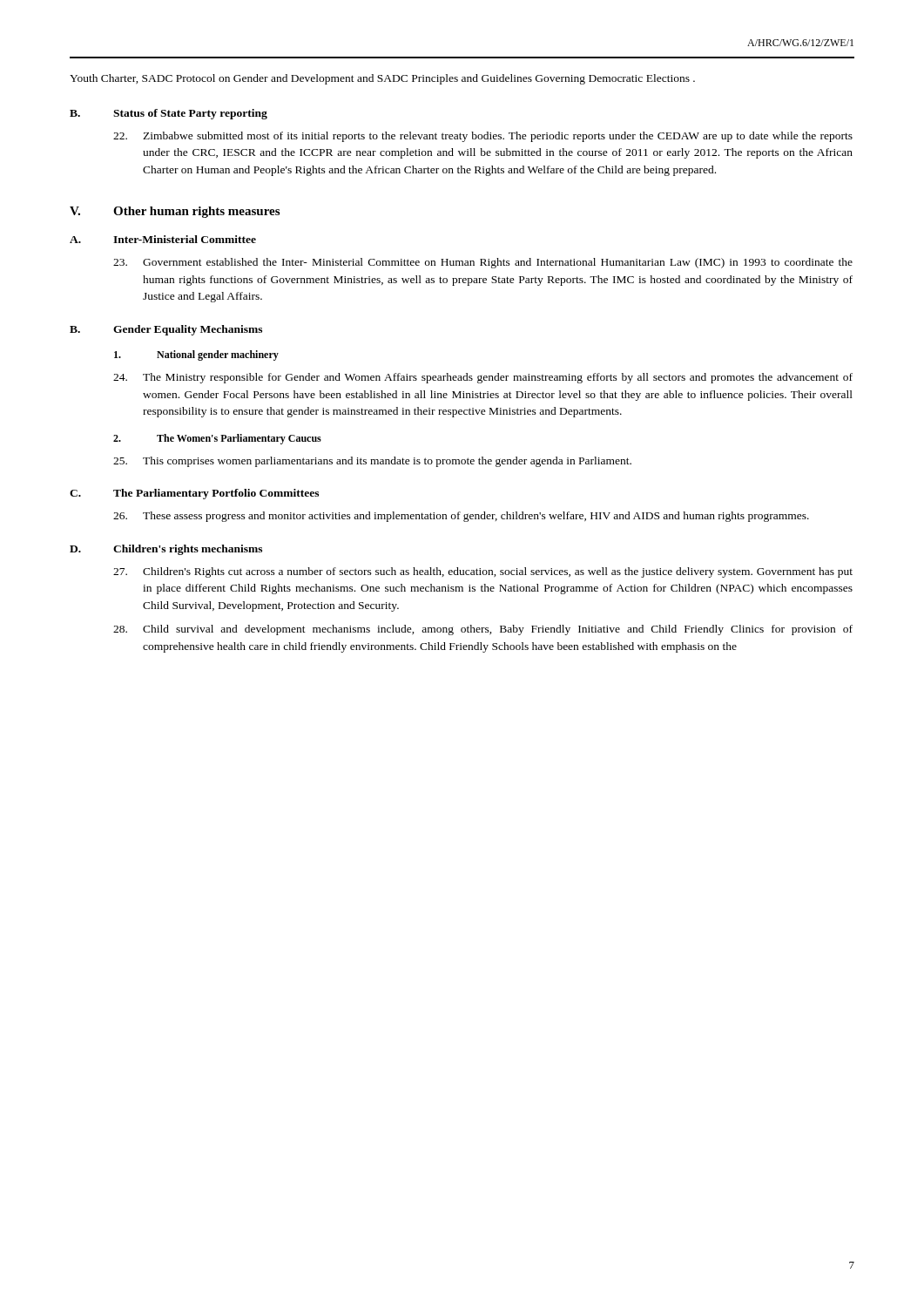Locate the section header that reads "2. The Women's Parliamentary Caucus"

click(x=217, y=438)
